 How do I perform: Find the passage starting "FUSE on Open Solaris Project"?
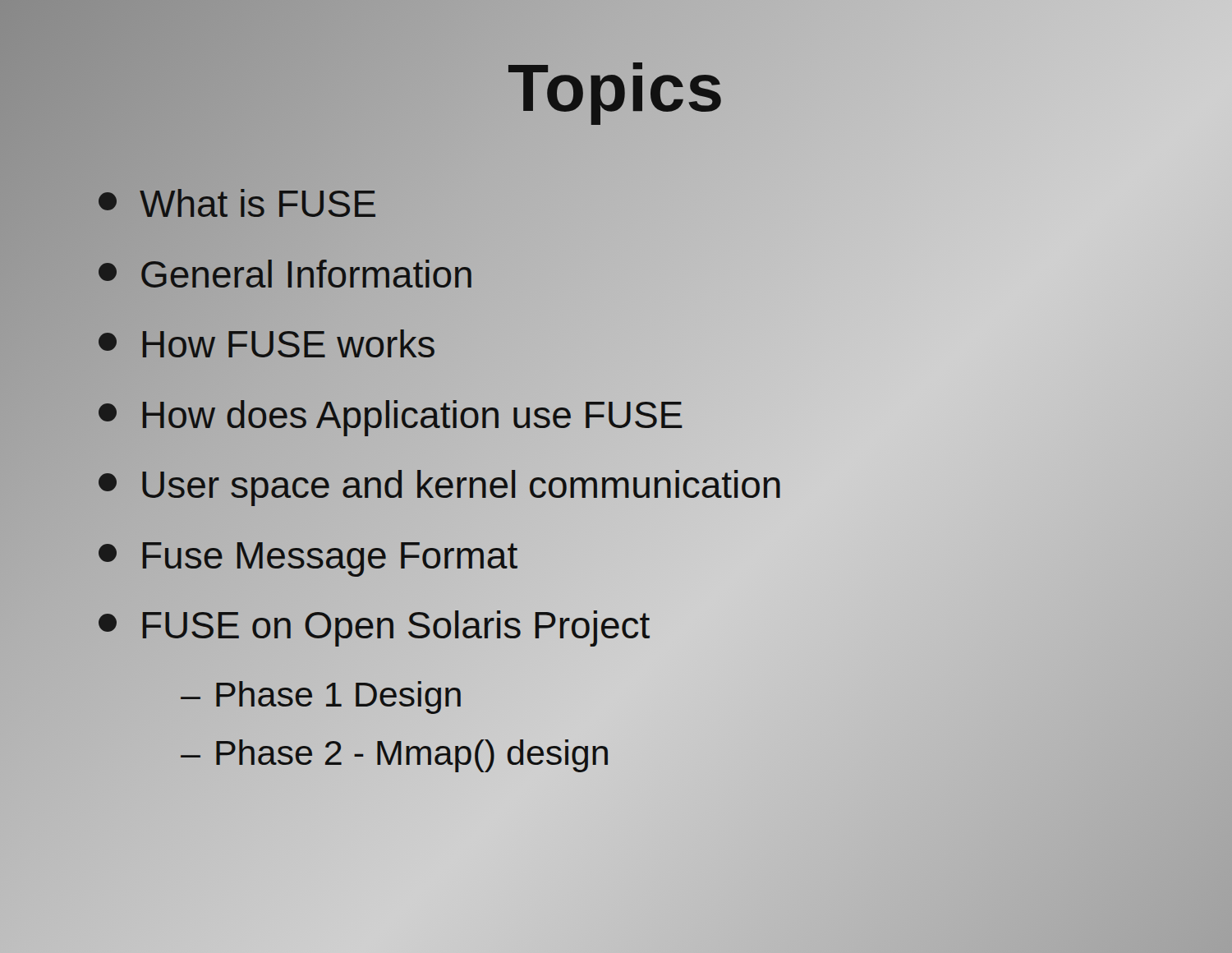click(x=374, y=626)
